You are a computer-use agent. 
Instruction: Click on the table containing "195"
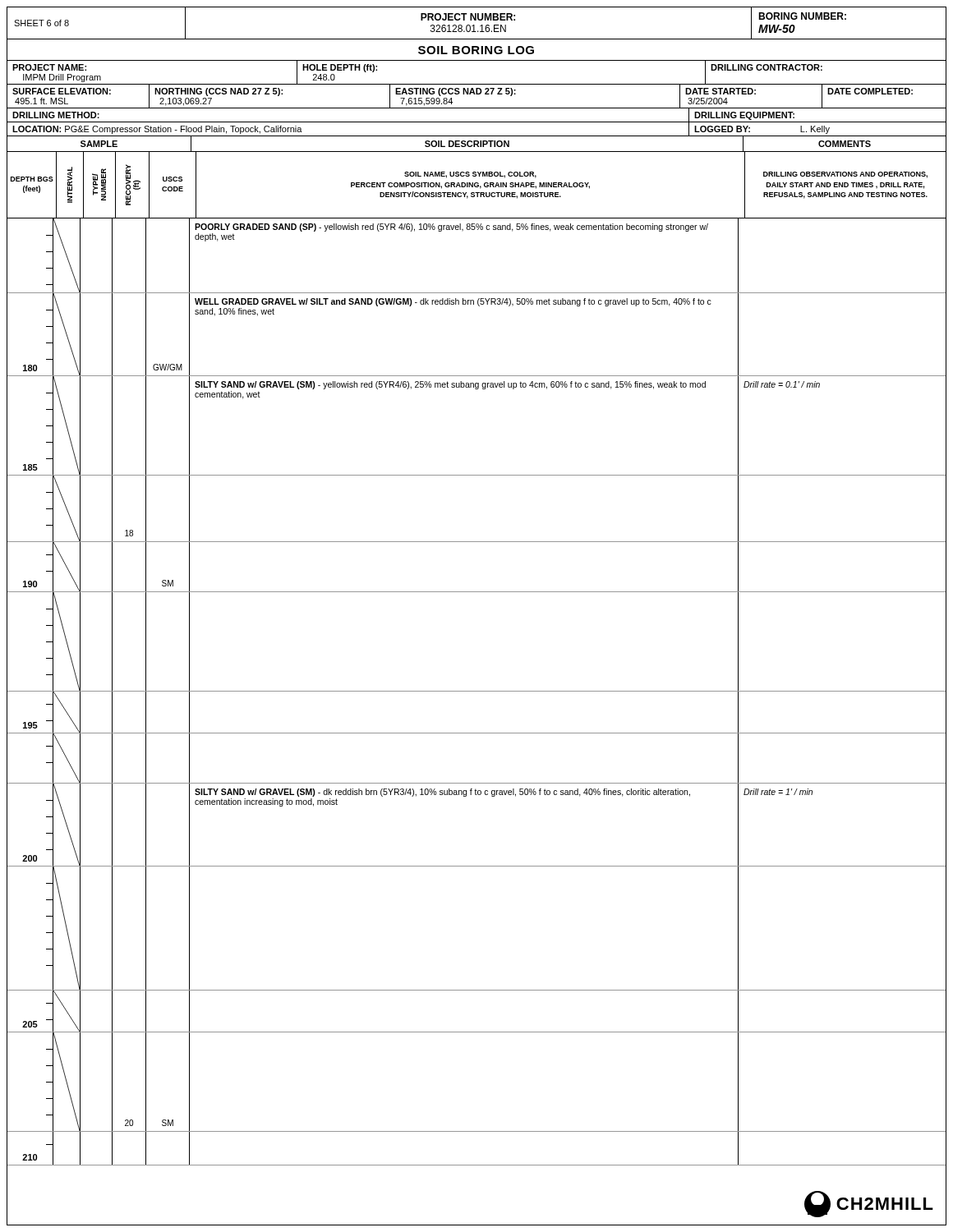click(476, 712)
